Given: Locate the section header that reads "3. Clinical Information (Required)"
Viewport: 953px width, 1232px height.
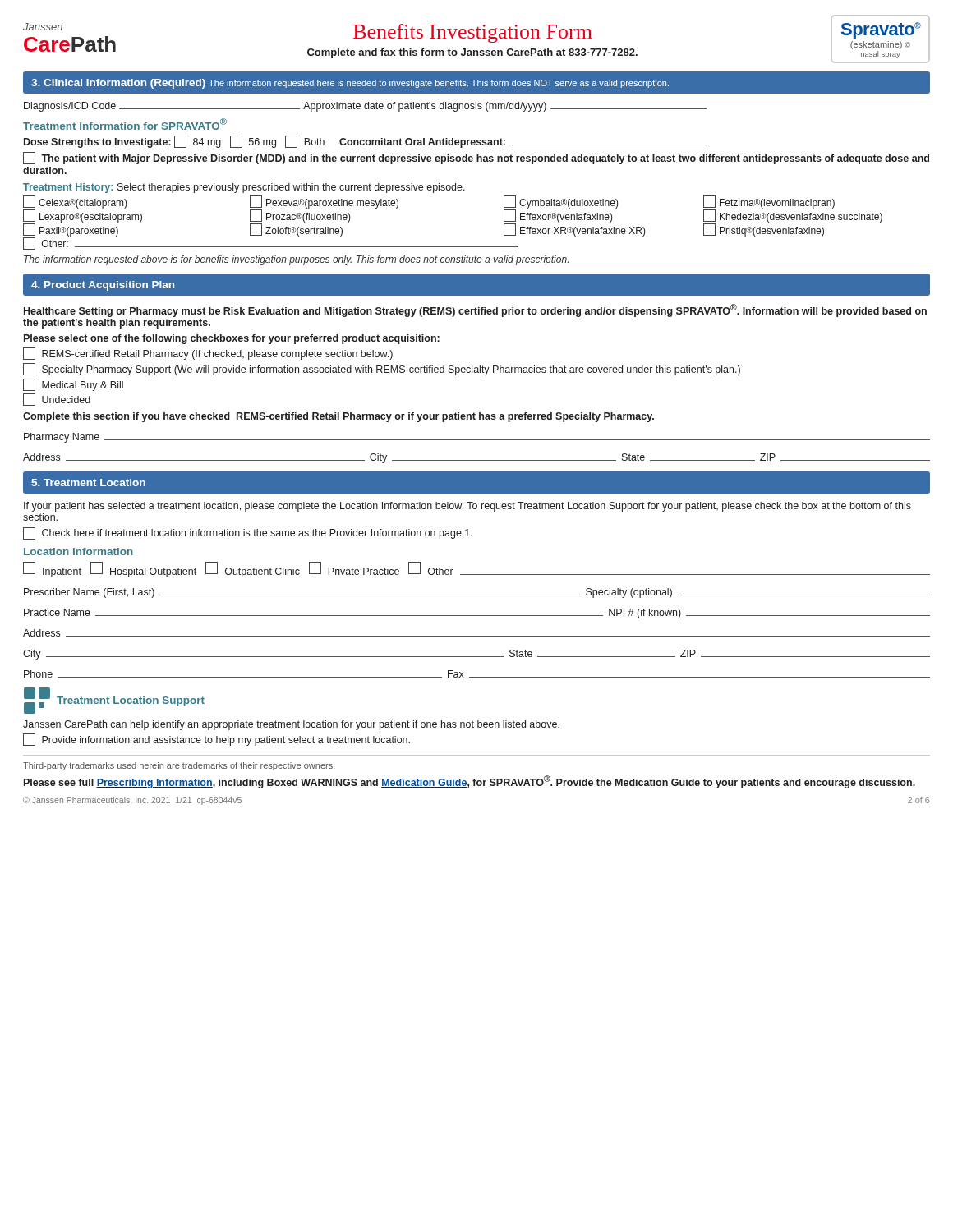Looking at the screenshot, I should coord(350,83).
